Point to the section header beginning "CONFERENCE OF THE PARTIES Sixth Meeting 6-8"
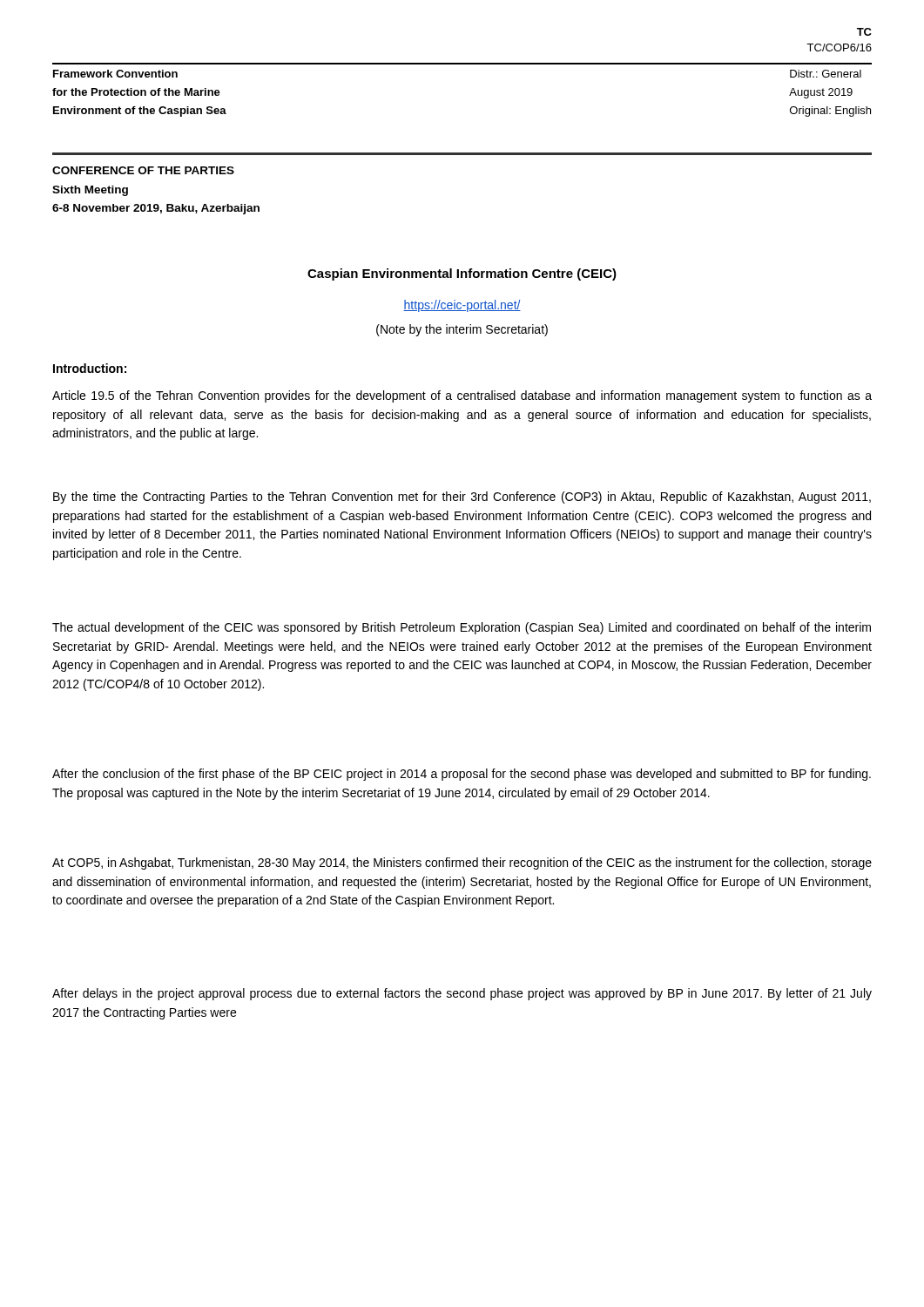The height and width of the screenshot is (1307, 924). point(143,170)
